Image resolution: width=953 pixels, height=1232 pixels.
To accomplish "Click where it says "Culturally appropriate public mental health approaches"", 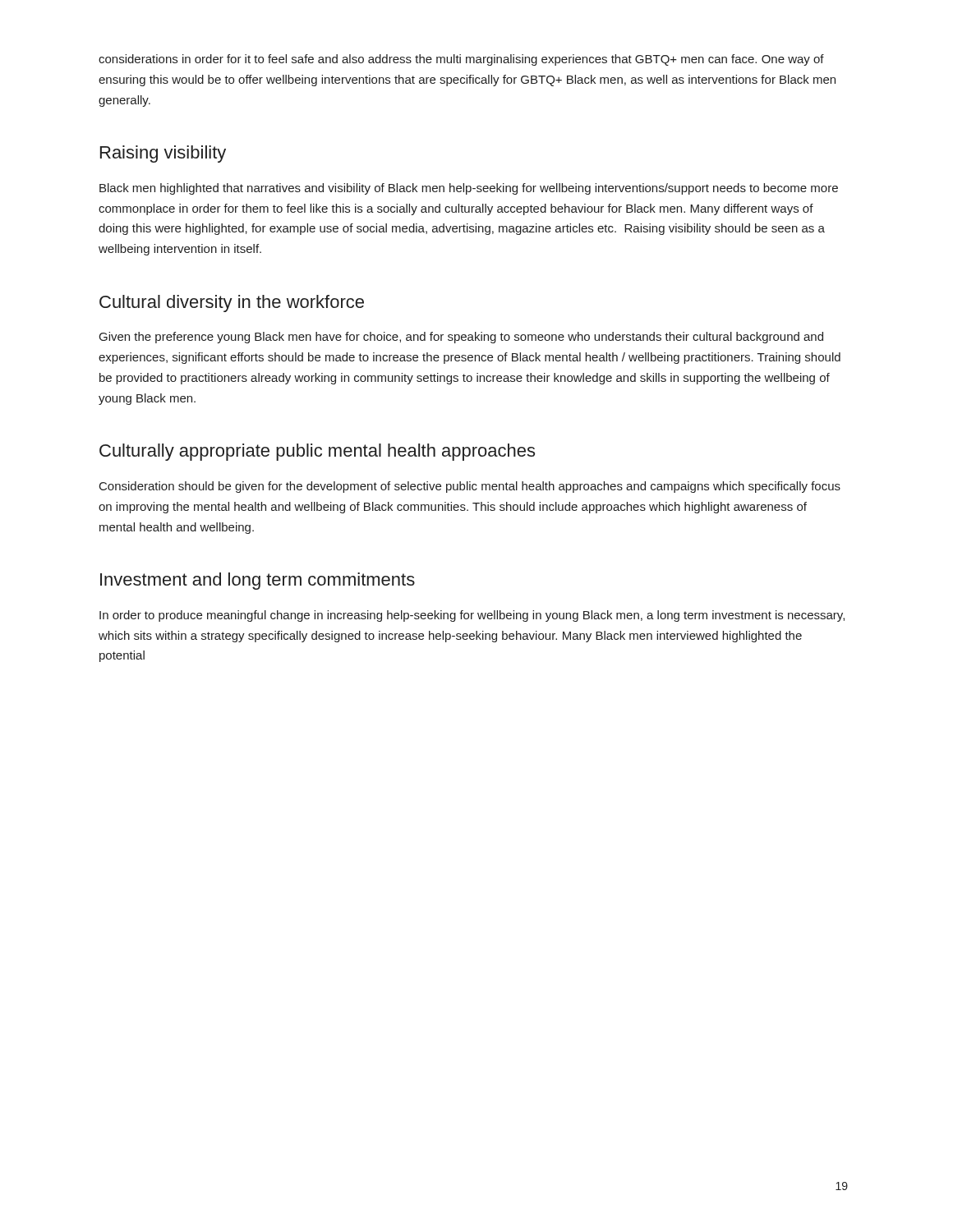I will pyautogui.click(x=317, y=451).
